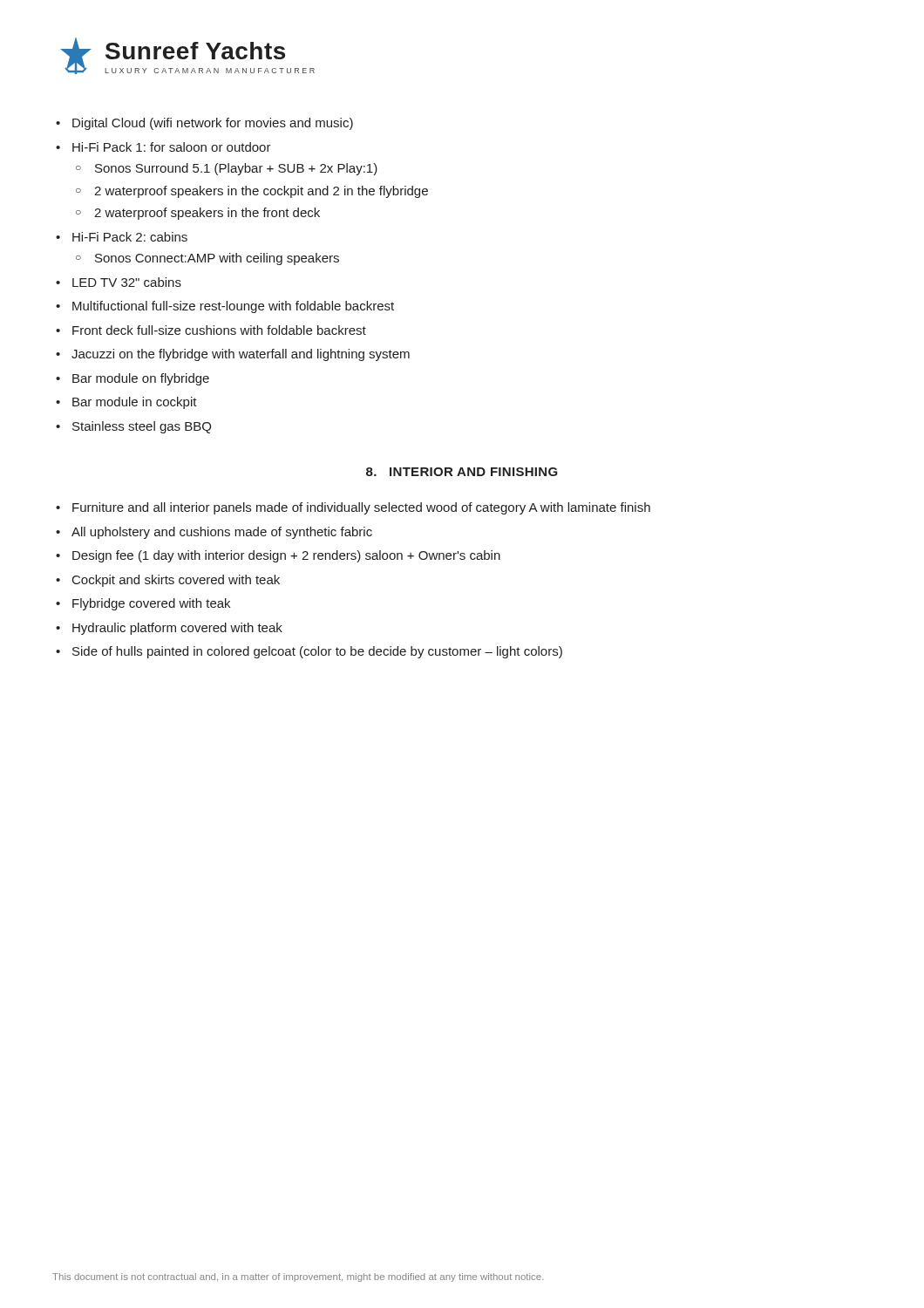Locate the text "2 waterproof speakers in the front deck"

207,212
